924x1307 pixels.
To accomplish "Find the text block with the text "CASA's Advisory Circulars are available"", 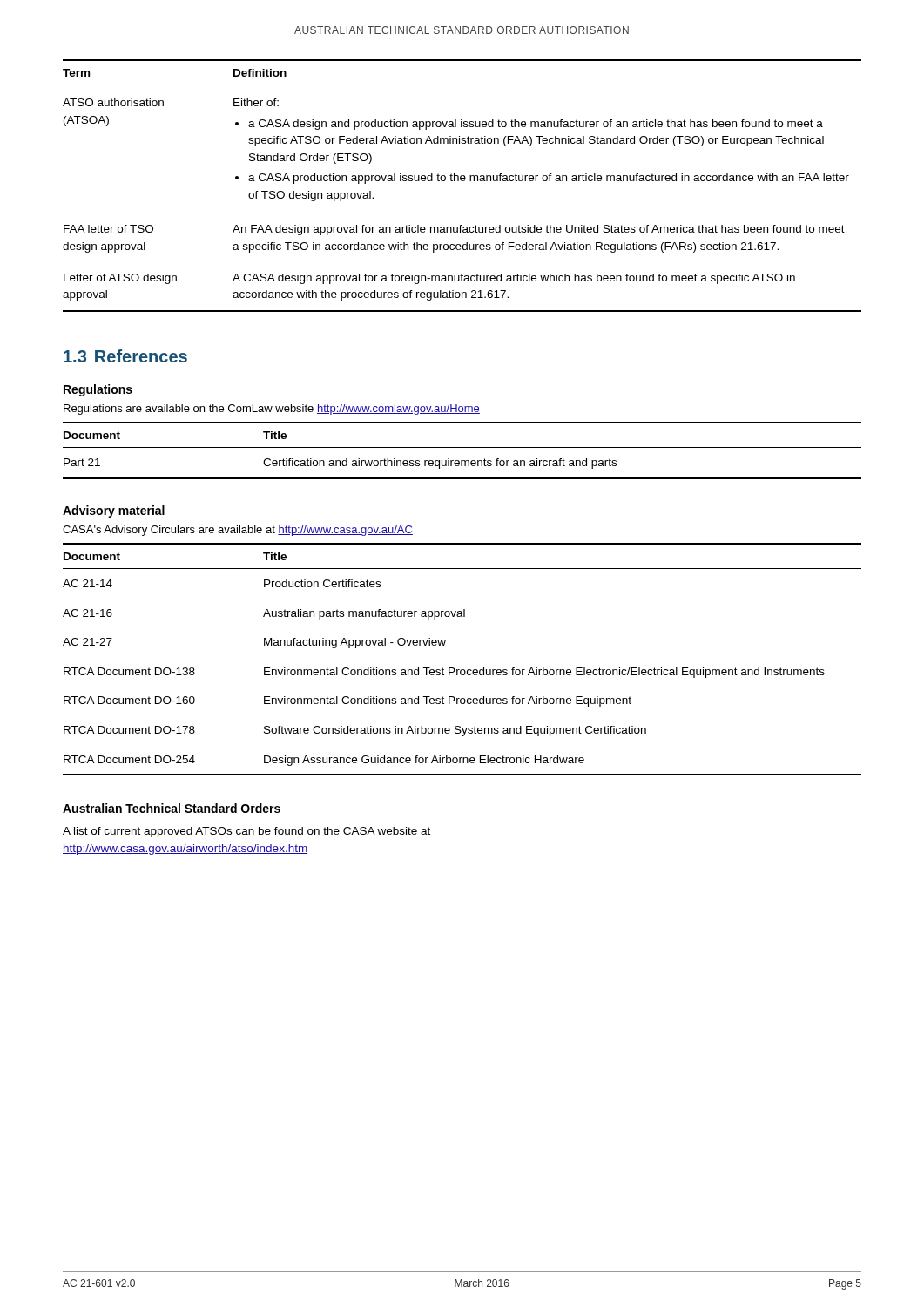I will (x=238, y=529).
